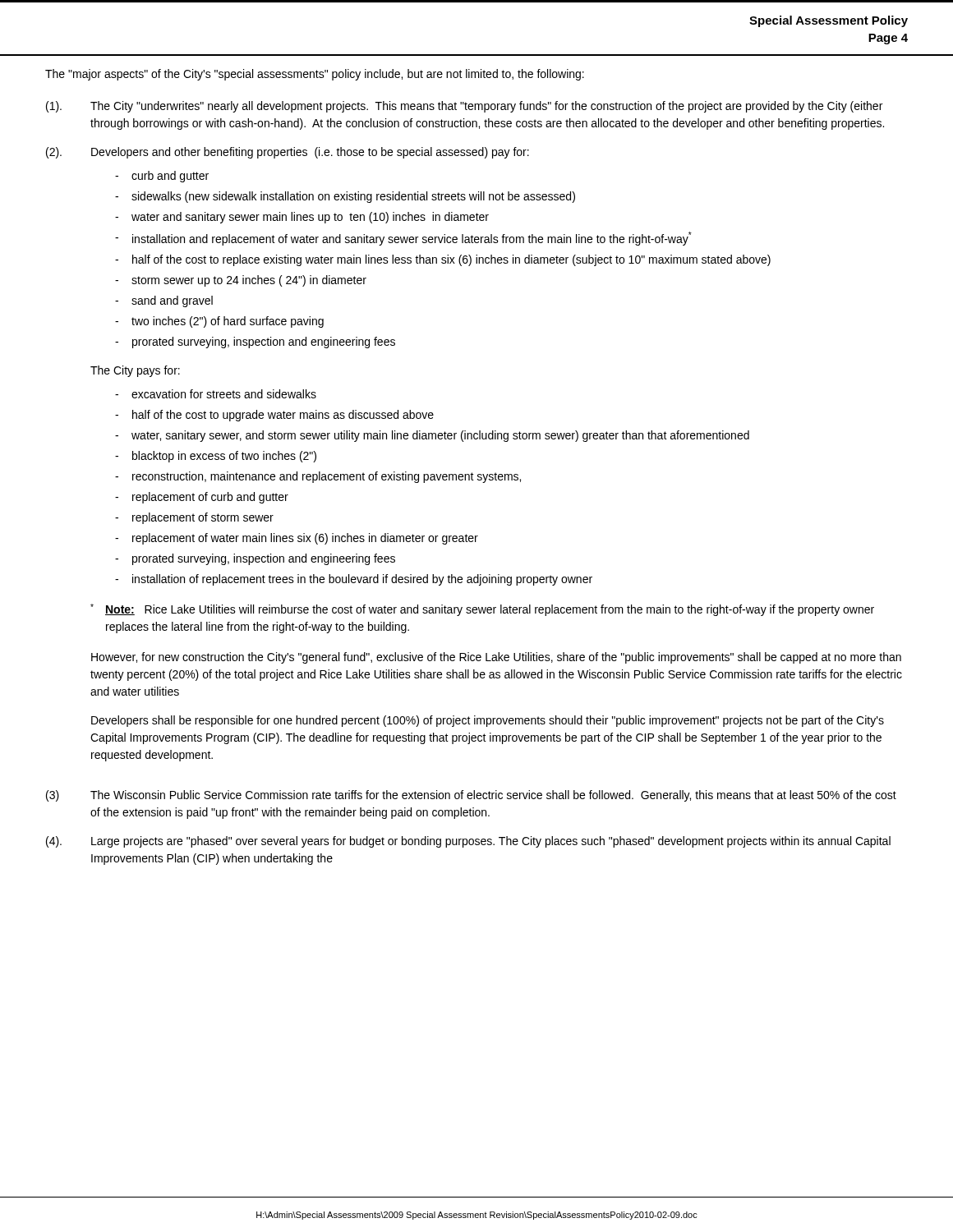953x1232 pixels.
Task: Click on the list item that reads "replacement of curb and gutter"
Action: [210, 497]
